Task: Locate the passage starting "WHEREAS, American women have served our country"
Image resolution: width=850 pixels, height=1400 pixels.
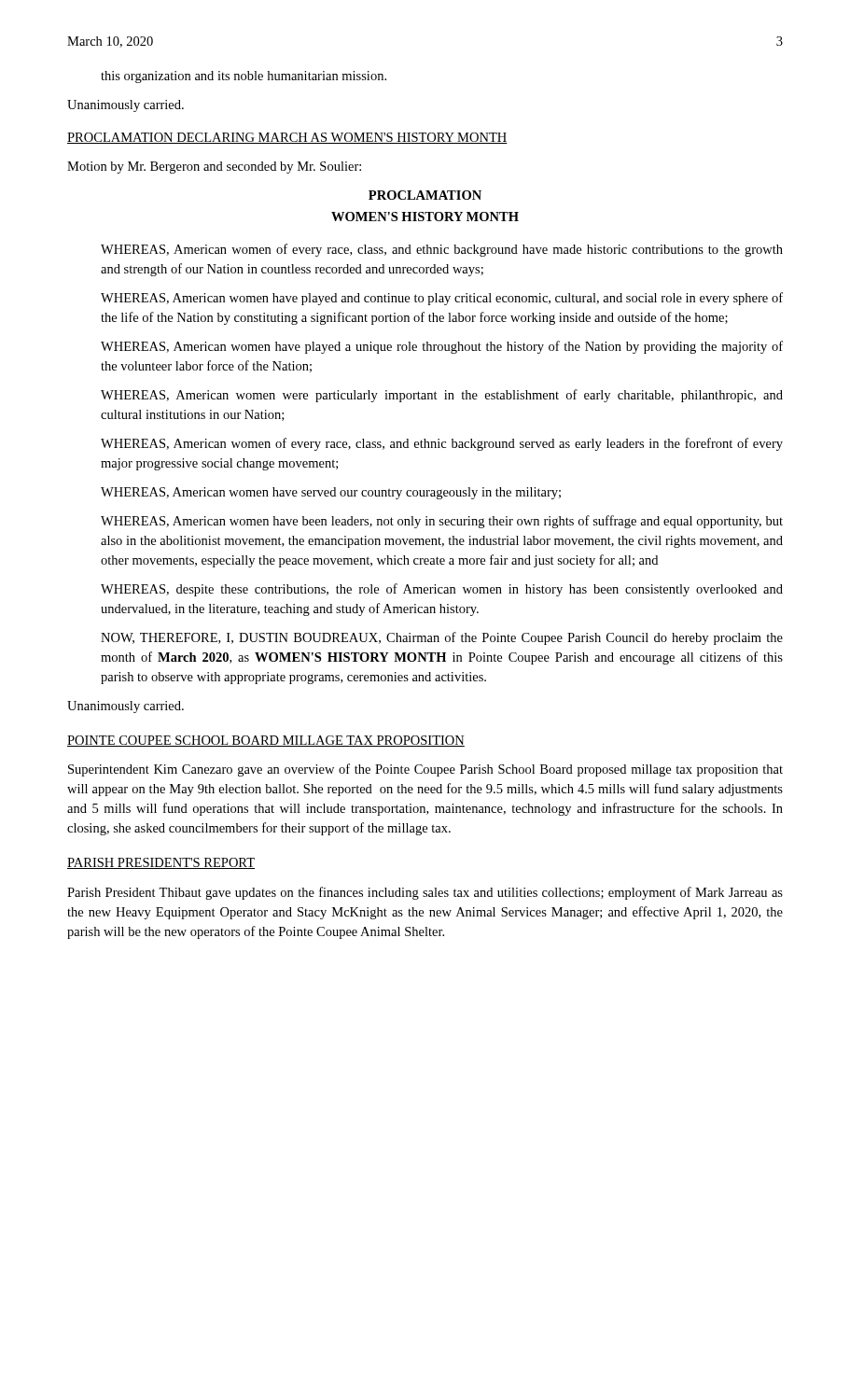Action: (x=331, y=492)
